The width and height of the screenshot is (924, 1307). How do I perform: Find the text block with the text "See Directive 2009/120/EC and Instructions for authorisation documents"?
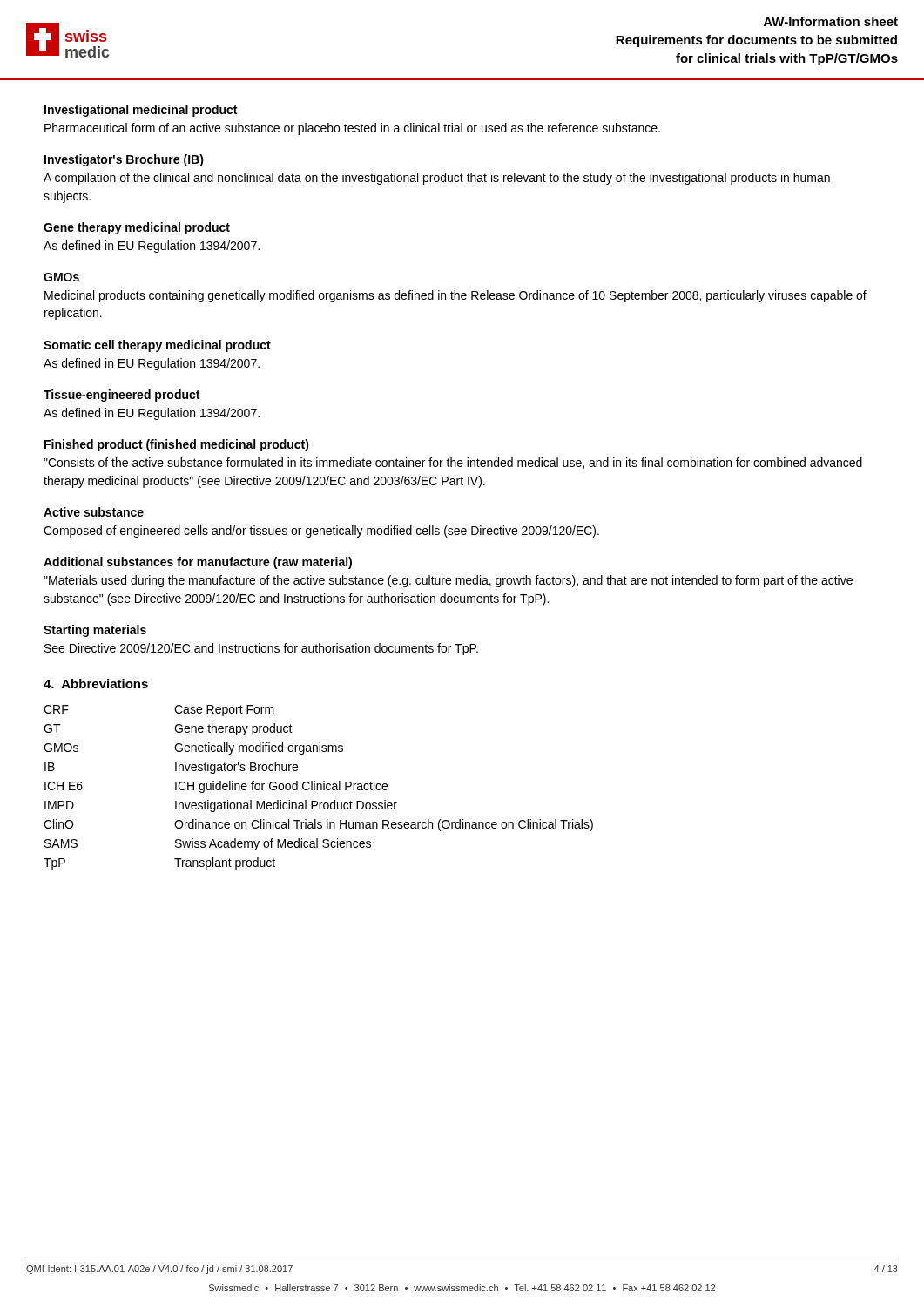pos(261,648)
